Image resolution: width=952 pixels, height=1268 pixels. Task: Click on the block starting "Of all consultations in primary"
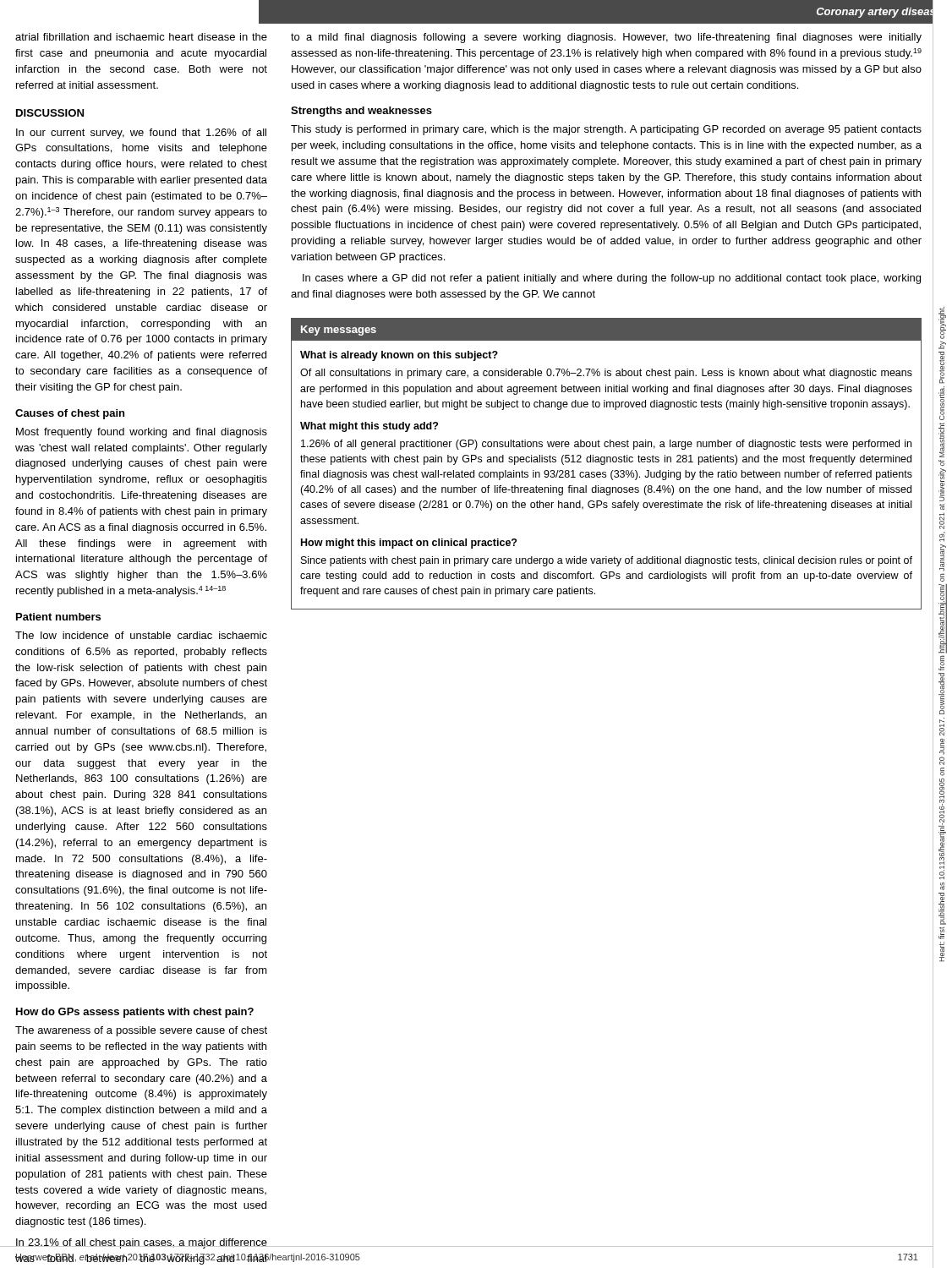(606, 389)
